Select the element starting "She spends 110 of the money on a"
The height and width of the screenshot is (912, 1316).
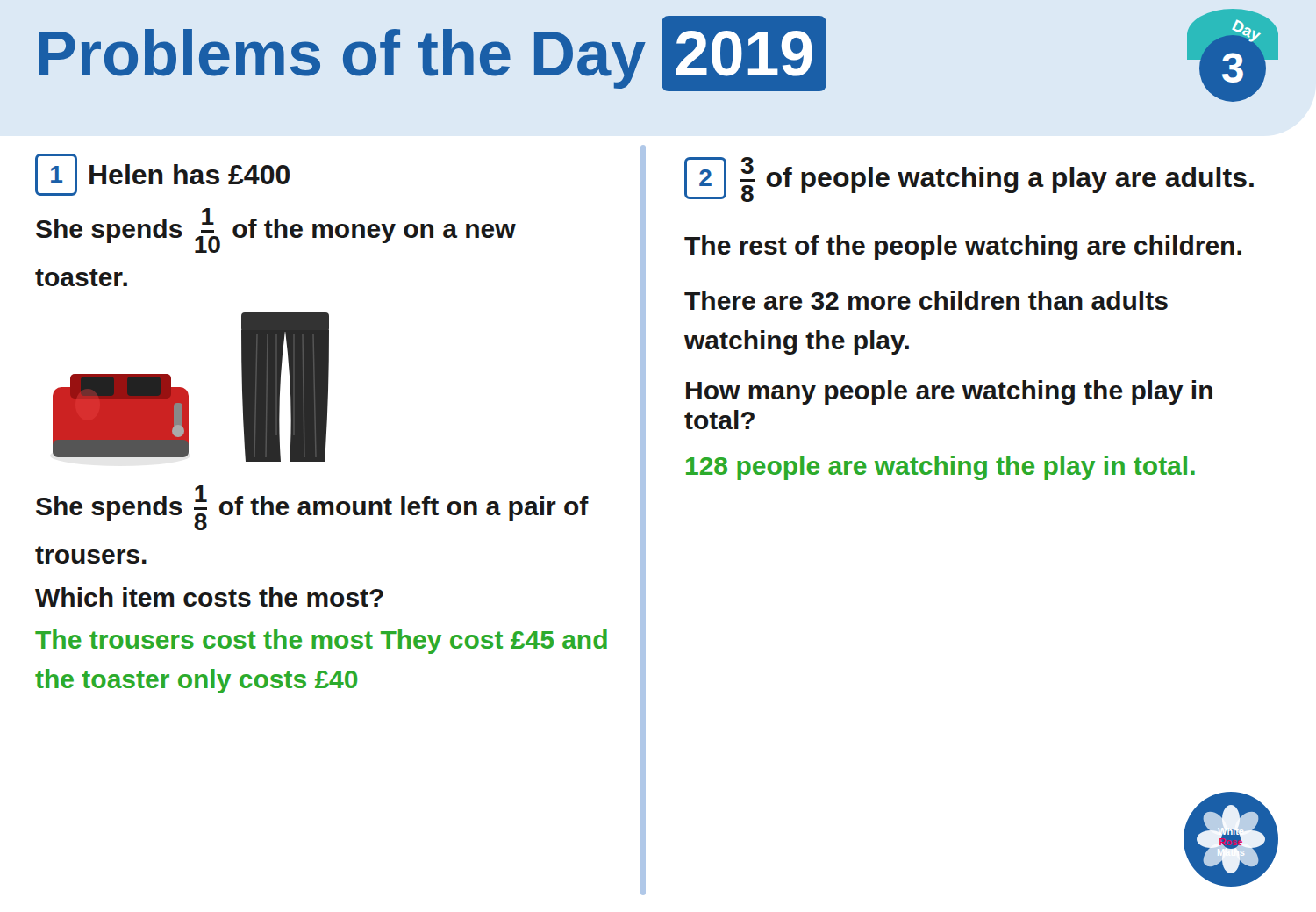[275, 248]
